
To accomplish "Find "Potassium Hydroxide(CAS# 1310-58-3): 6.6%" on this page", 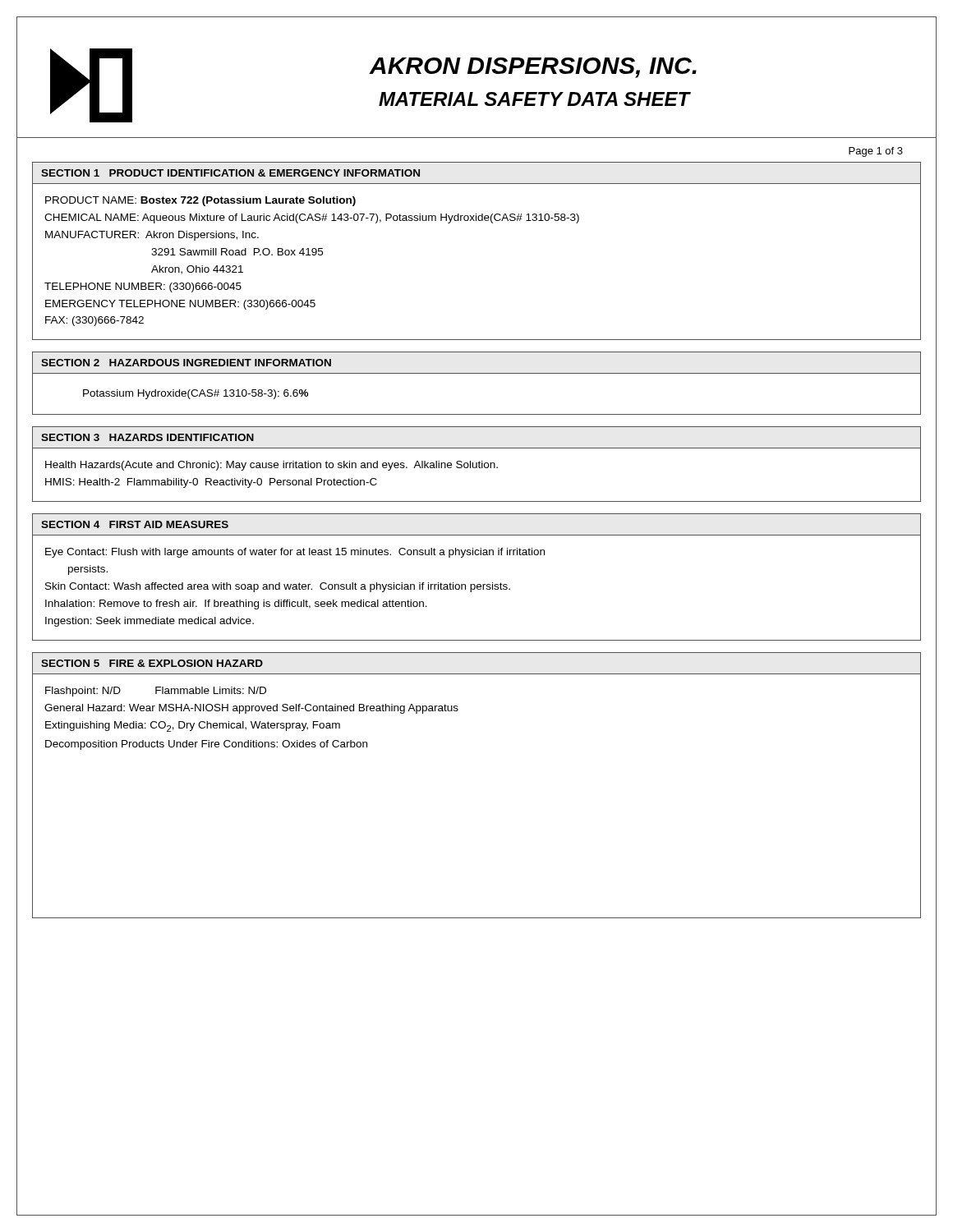I will 195,393.
